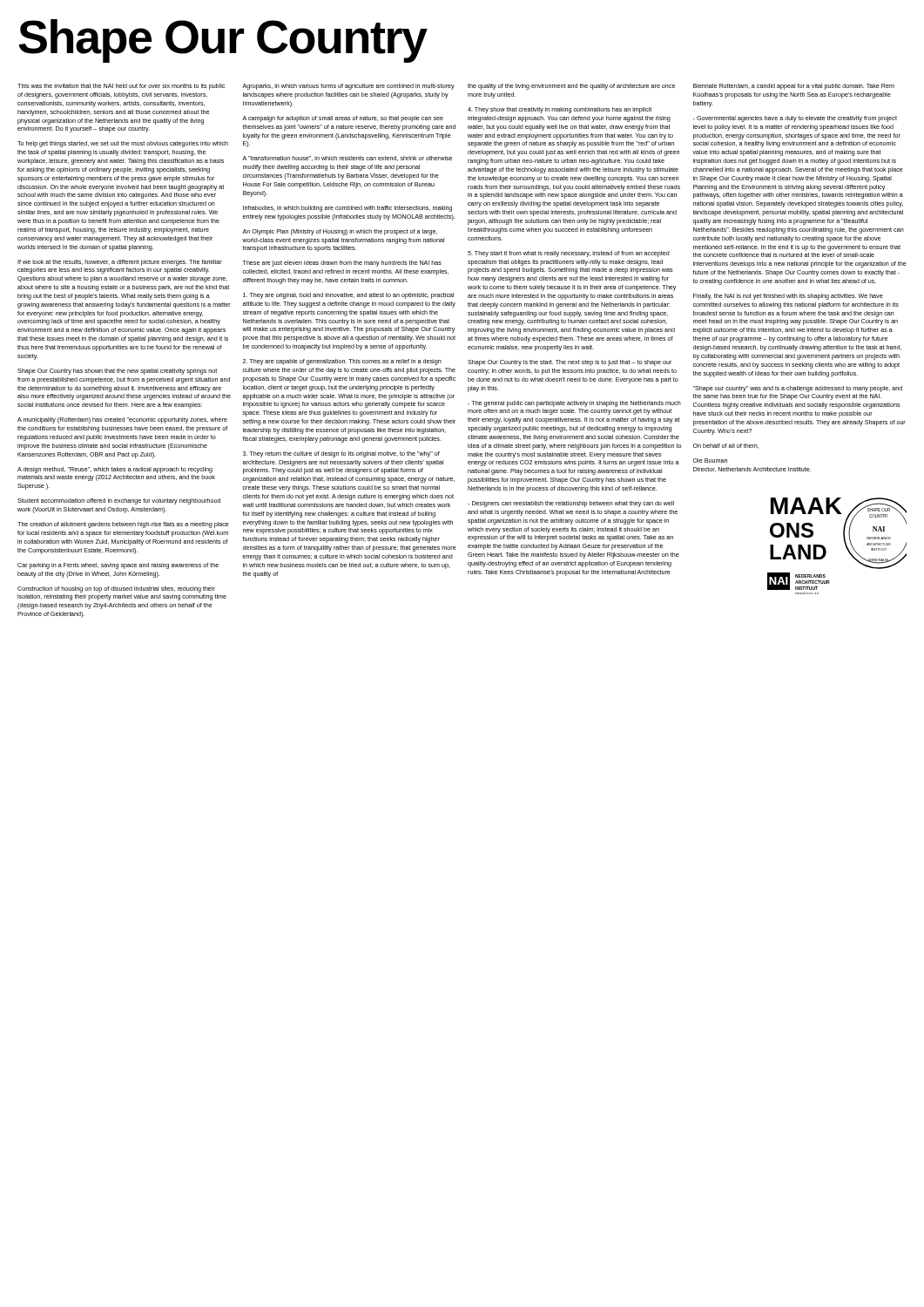Locate the block starting "This was the invitation that the NAI"
Viewport: 924px width, 1307px height.
pyautogui.click(x=124, y=351)
